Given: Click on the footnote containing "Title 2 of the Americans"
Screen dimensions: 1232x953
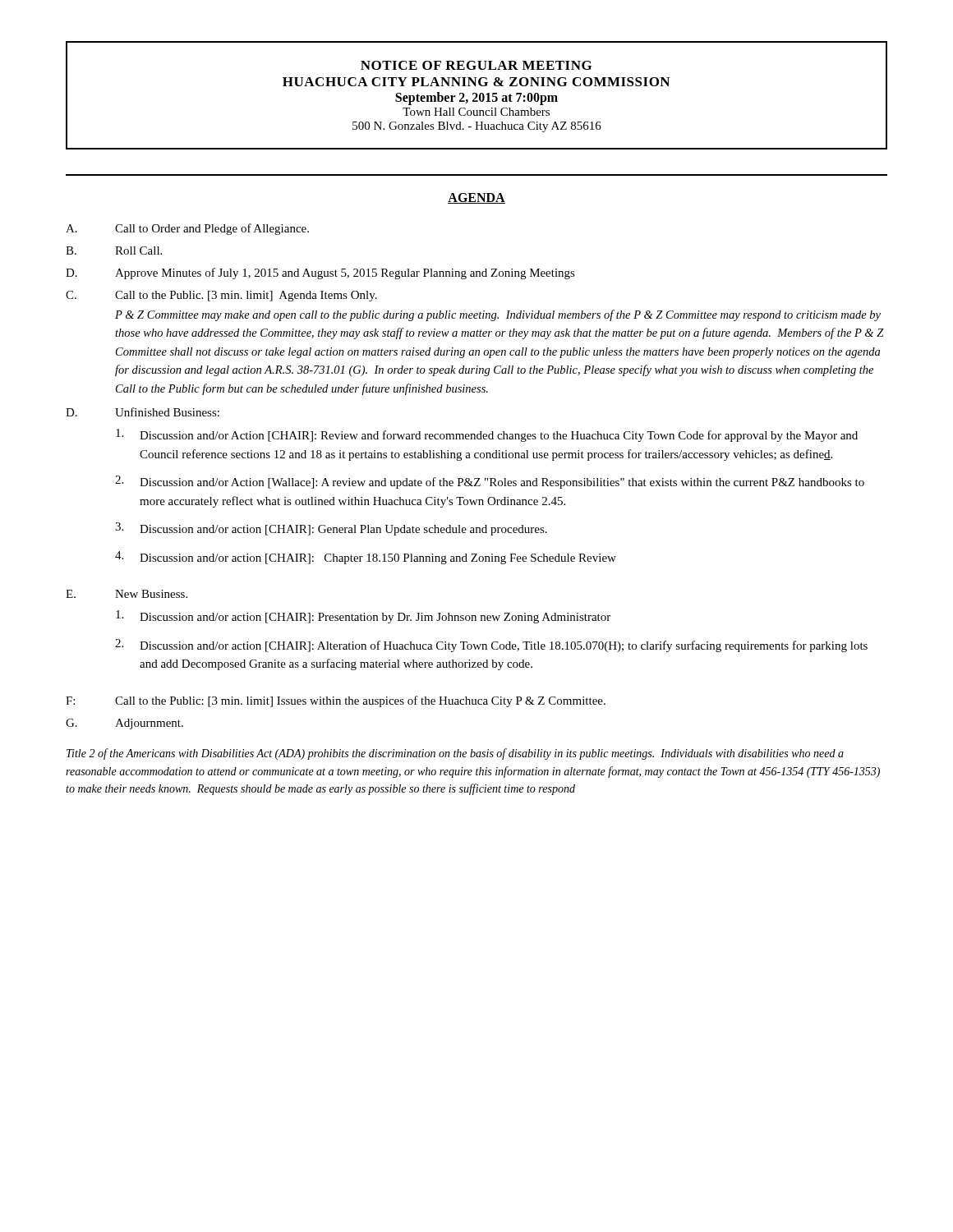Looking at the screenshot, I should point(476,772).
